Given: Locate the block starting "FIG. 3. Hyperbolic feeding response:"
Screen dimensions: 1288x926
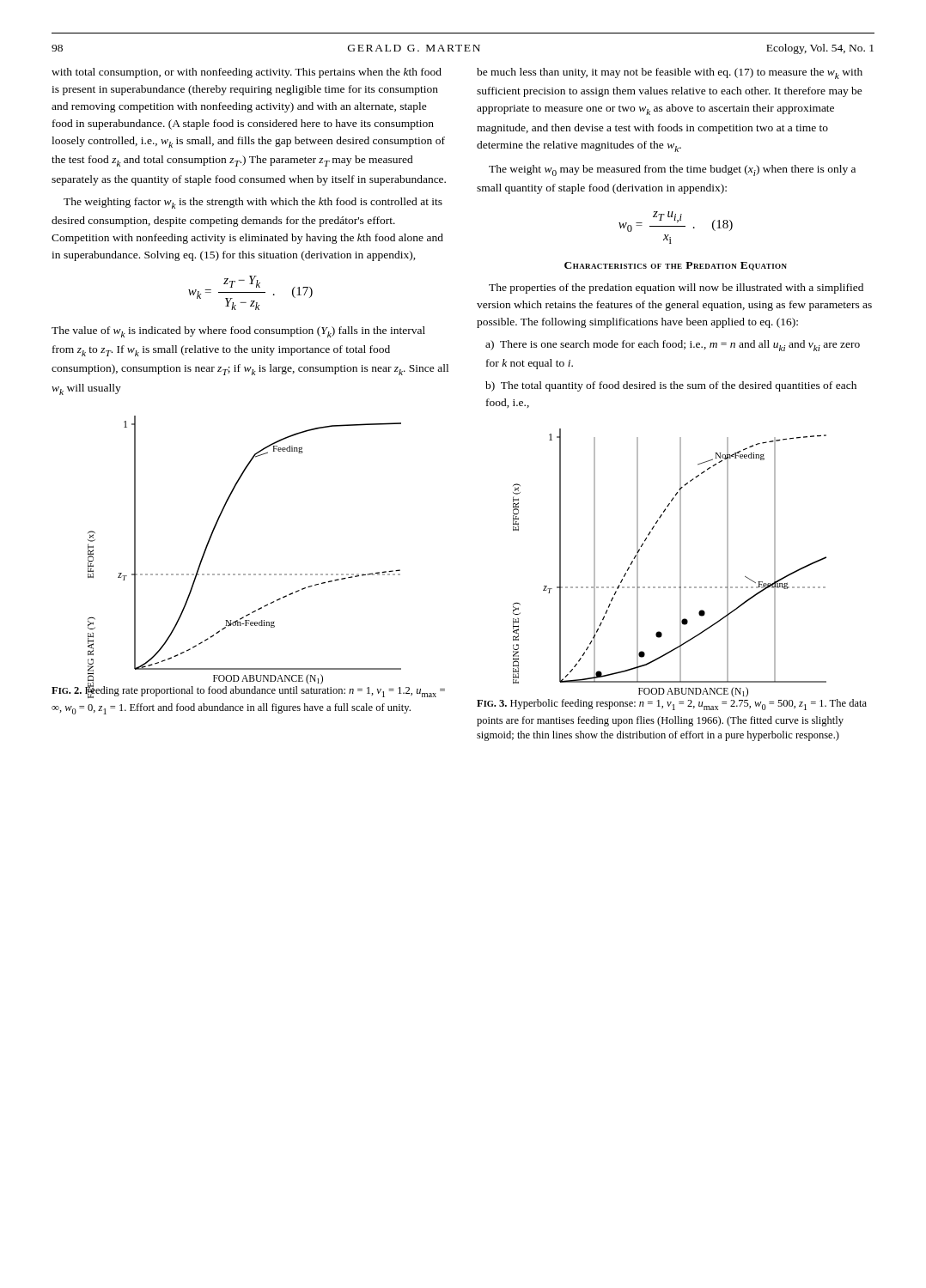Looking at the screenshot, I should point(676,720).
